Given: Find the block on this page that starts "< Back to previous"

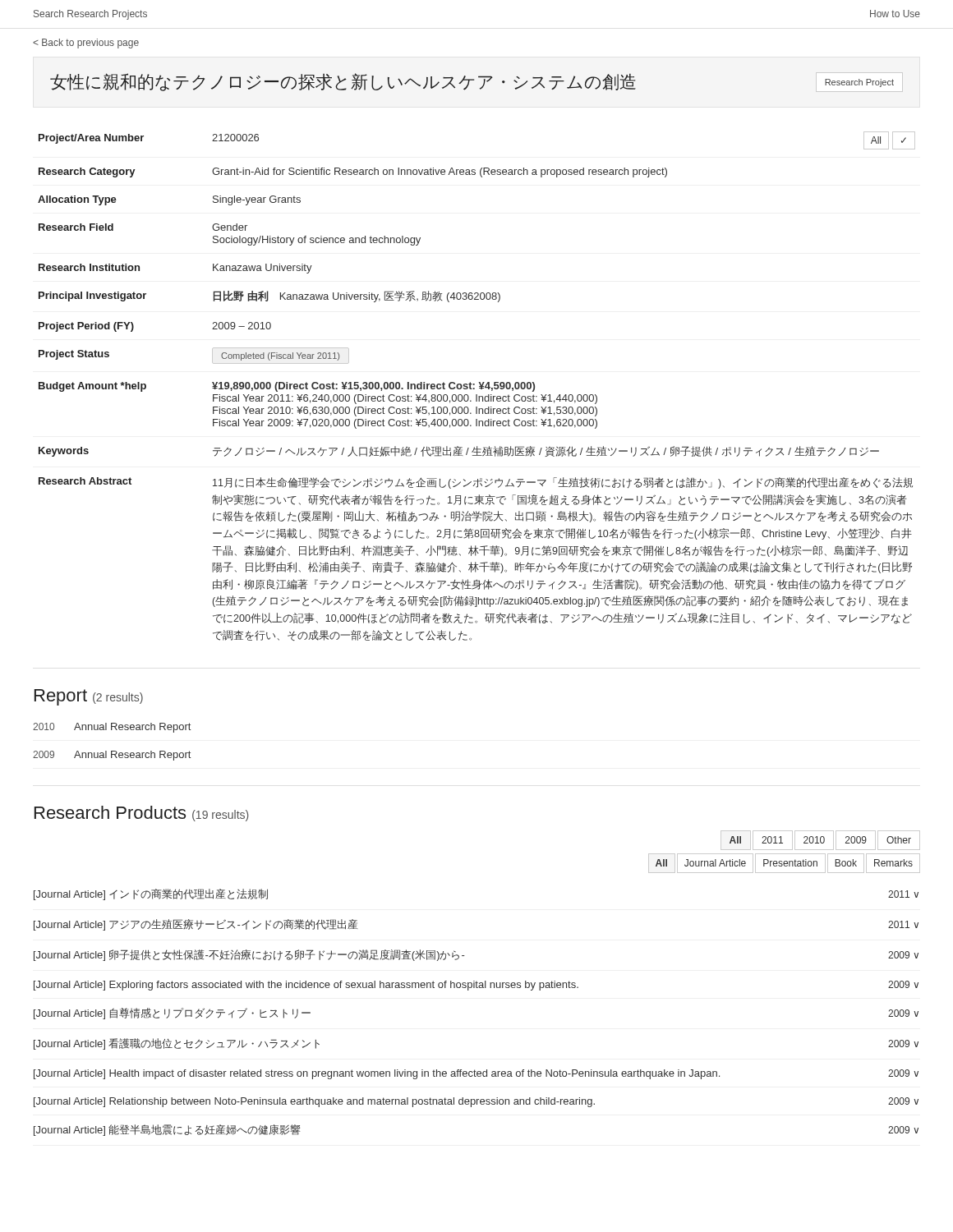Looking at the screenshot, I should click(x=86, y=43).
